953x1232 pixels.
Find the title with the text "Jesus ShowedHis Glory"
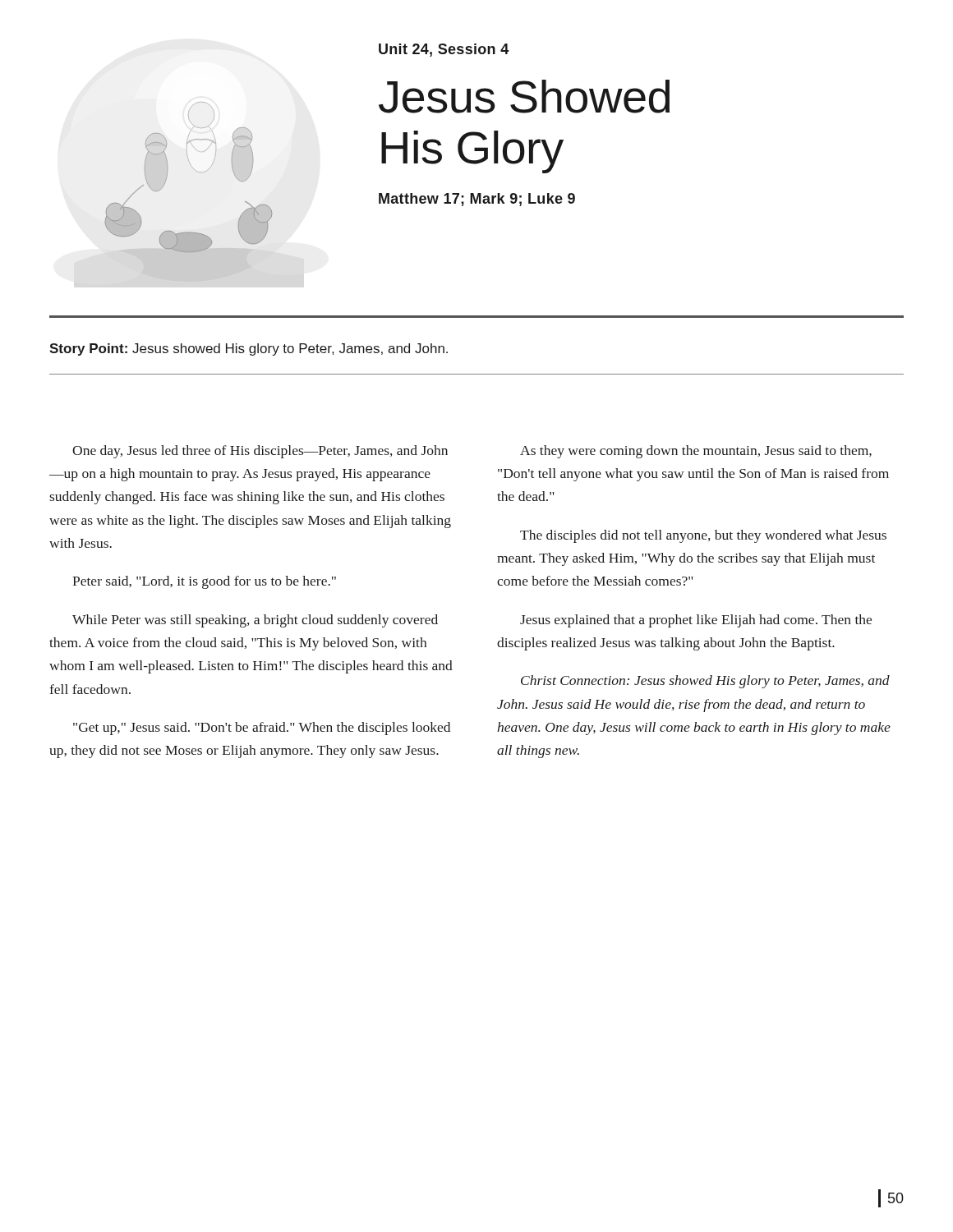coord(525,122)
